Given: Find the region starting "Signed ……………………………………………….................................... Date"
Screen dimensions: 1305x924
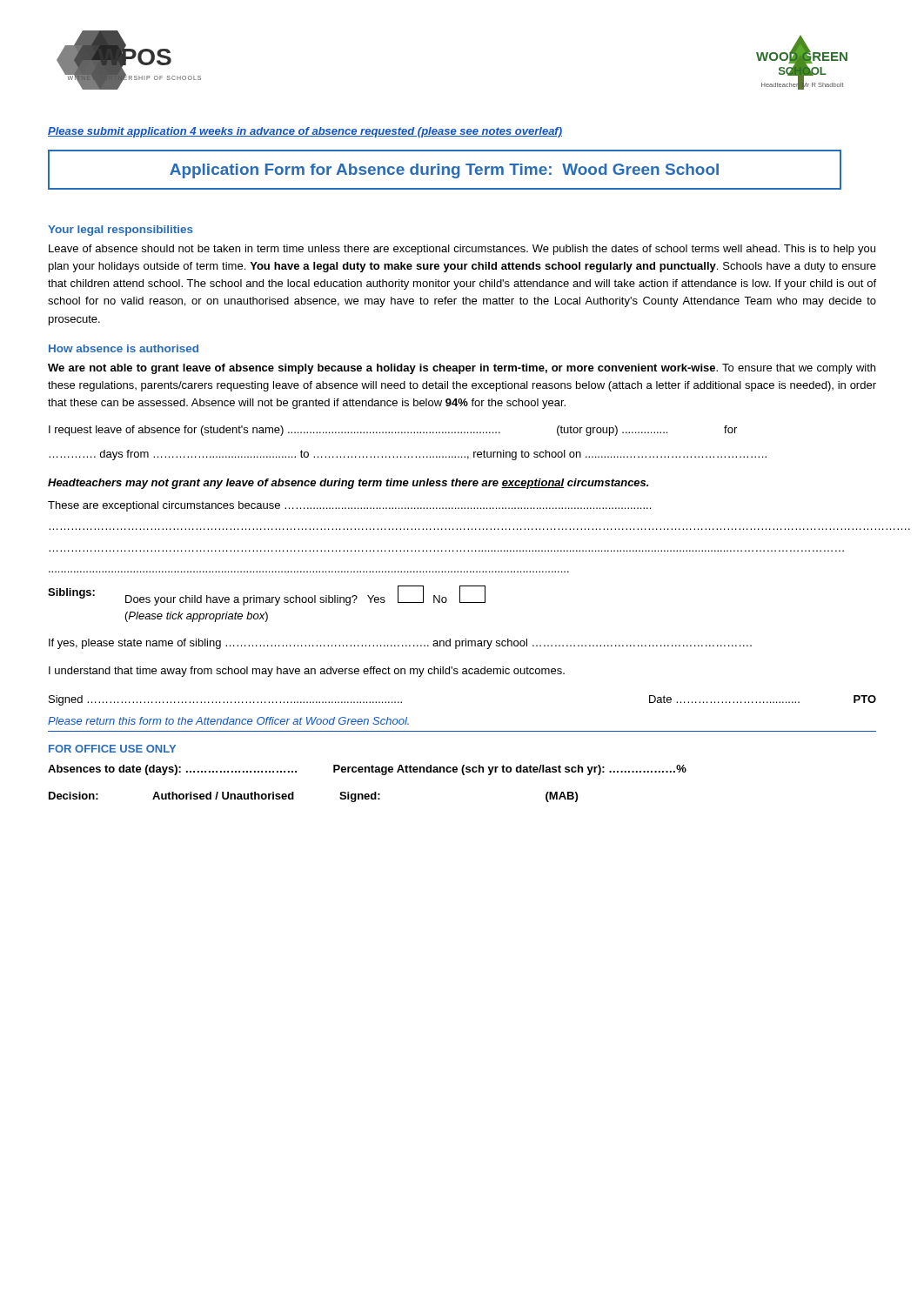Looking at the screenshot, I should [66, 700].
